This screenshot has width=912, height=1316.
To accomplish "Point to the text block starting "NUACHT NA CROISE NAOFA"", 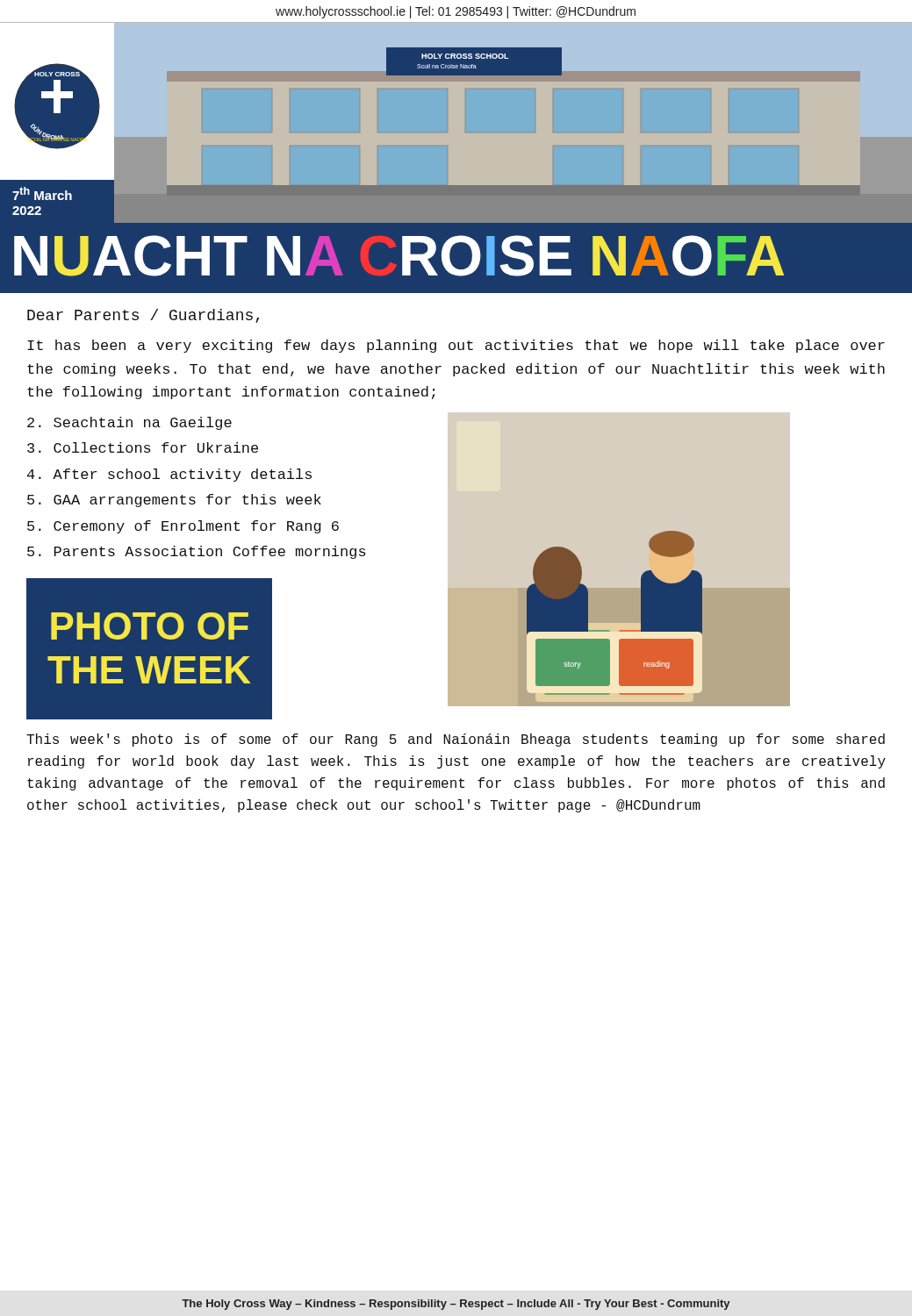I will 398,256.
